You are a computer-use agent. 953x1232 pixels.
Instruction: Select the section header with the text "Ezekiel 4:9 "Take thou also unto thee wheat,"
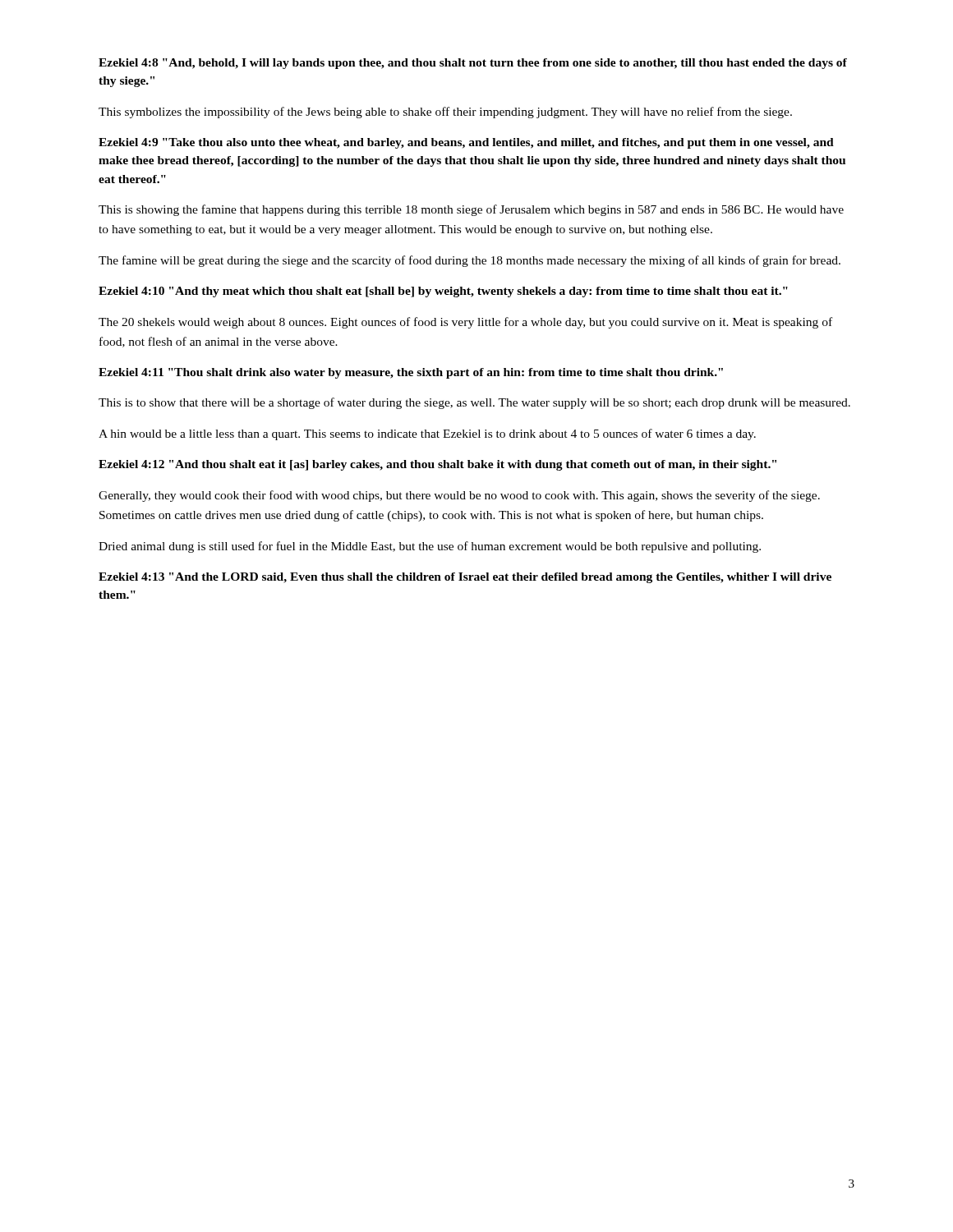tap(472, 160)
